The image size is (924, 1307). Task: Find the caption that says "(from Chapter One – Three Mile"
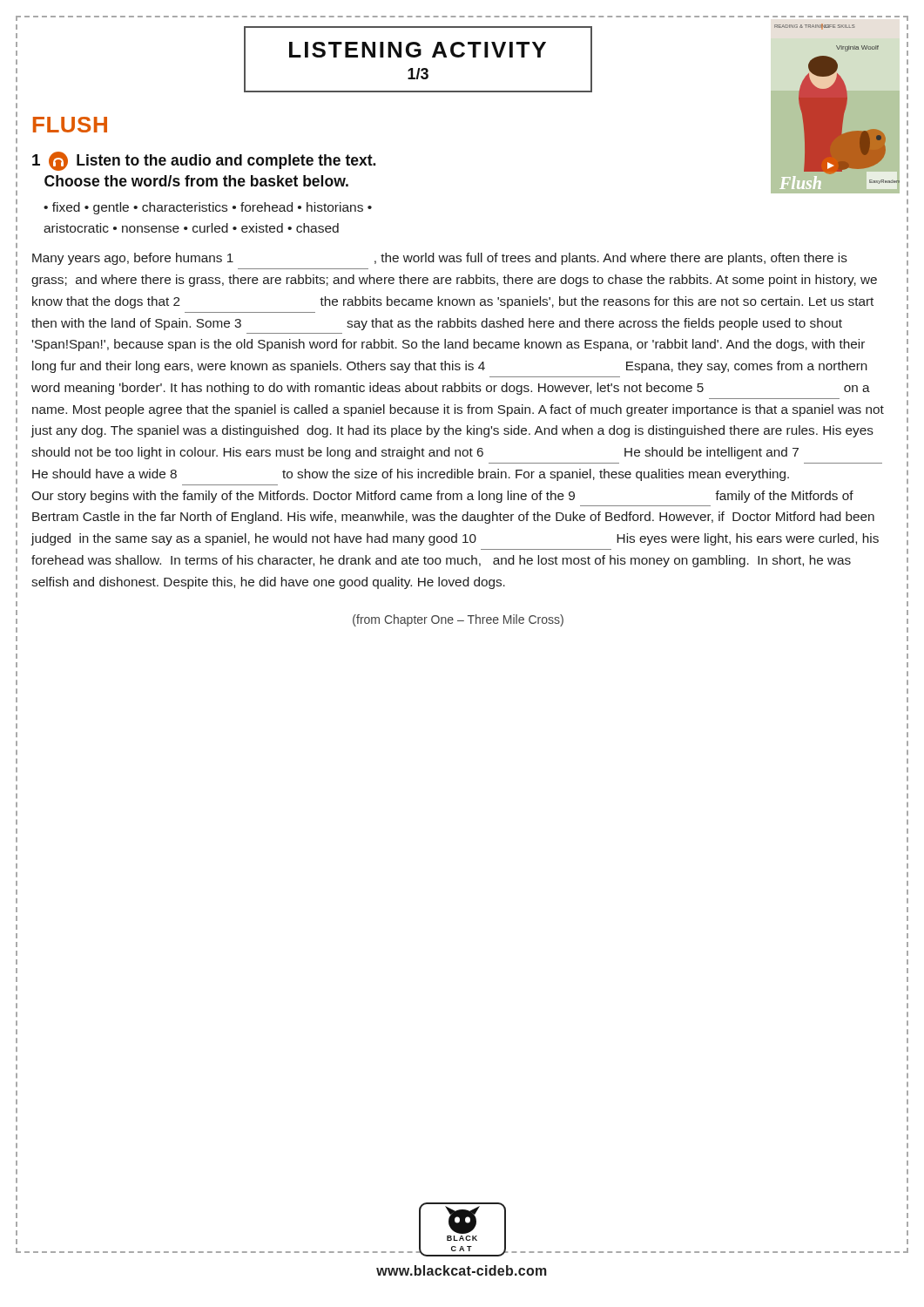[x=458, y=619]
